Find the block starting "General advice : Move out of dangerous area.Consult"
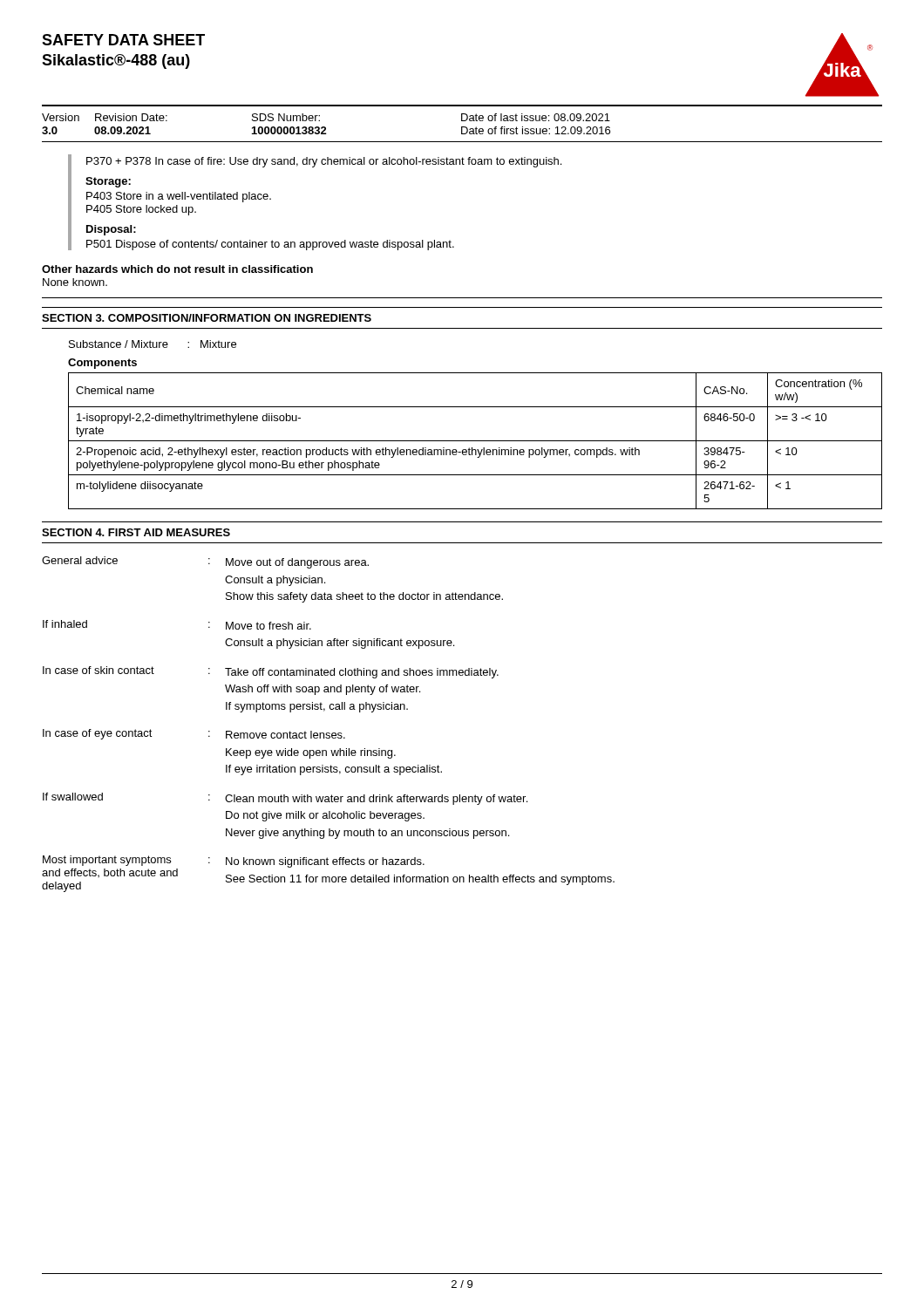924x1308 pixels. click(x=205, y=562)
